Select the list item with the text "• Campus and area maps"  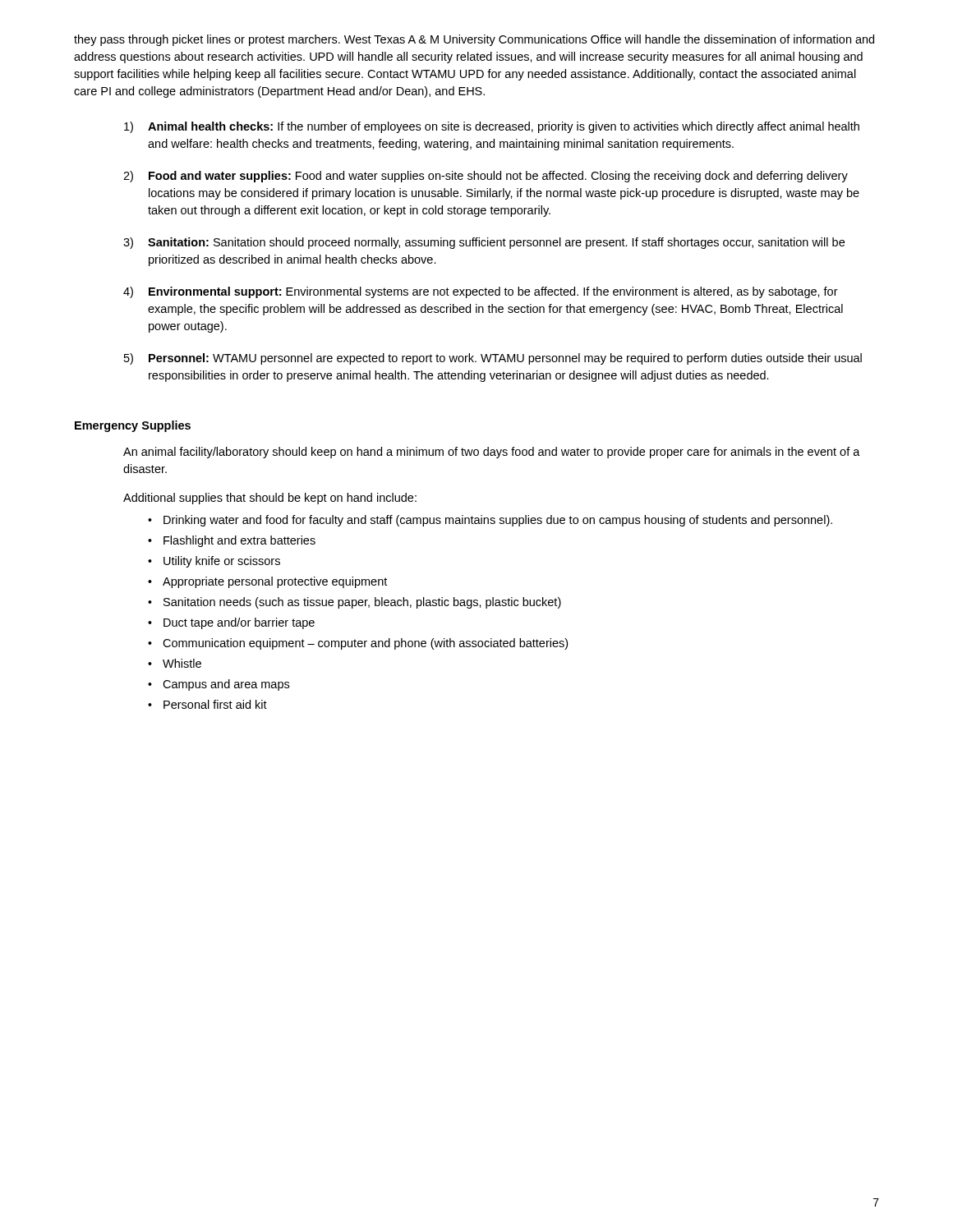point(219,685)
